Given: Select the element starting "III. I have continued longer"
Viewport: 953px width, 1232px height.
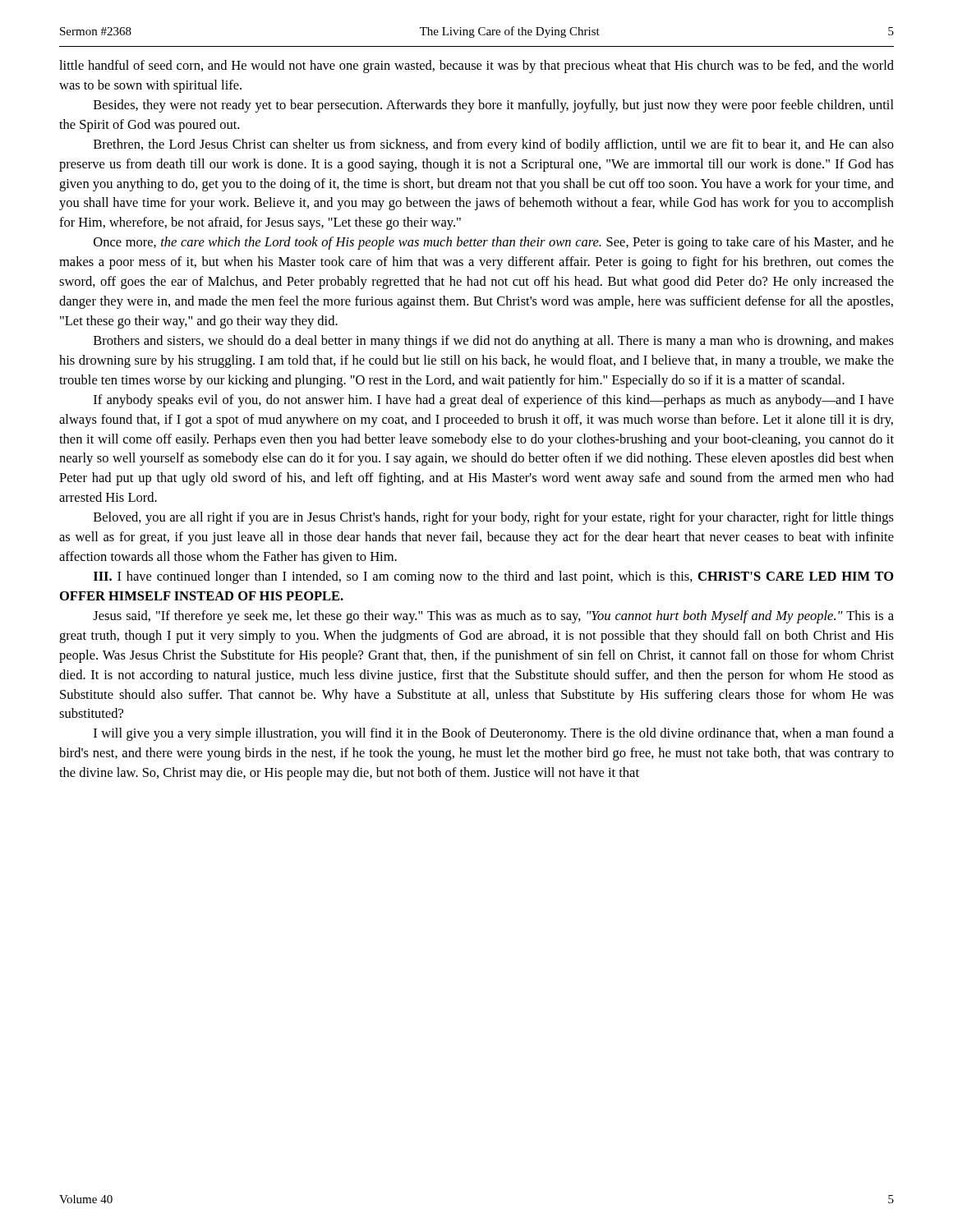Looking at the screenshot, I should tap(476, 586).
